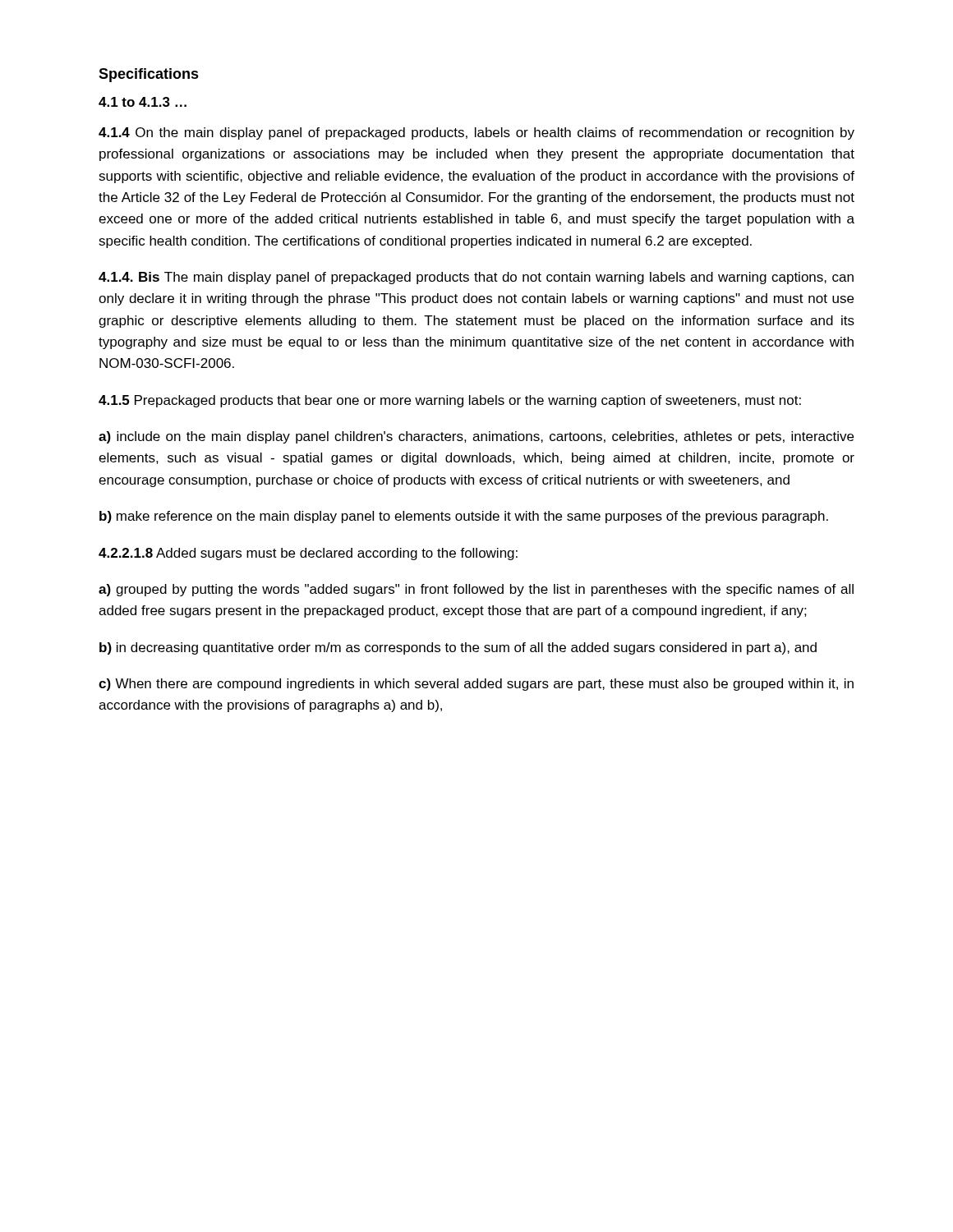
Task: Locate the text block with the text "1.4 On the main display panel of"
Action: click(476, 187)
